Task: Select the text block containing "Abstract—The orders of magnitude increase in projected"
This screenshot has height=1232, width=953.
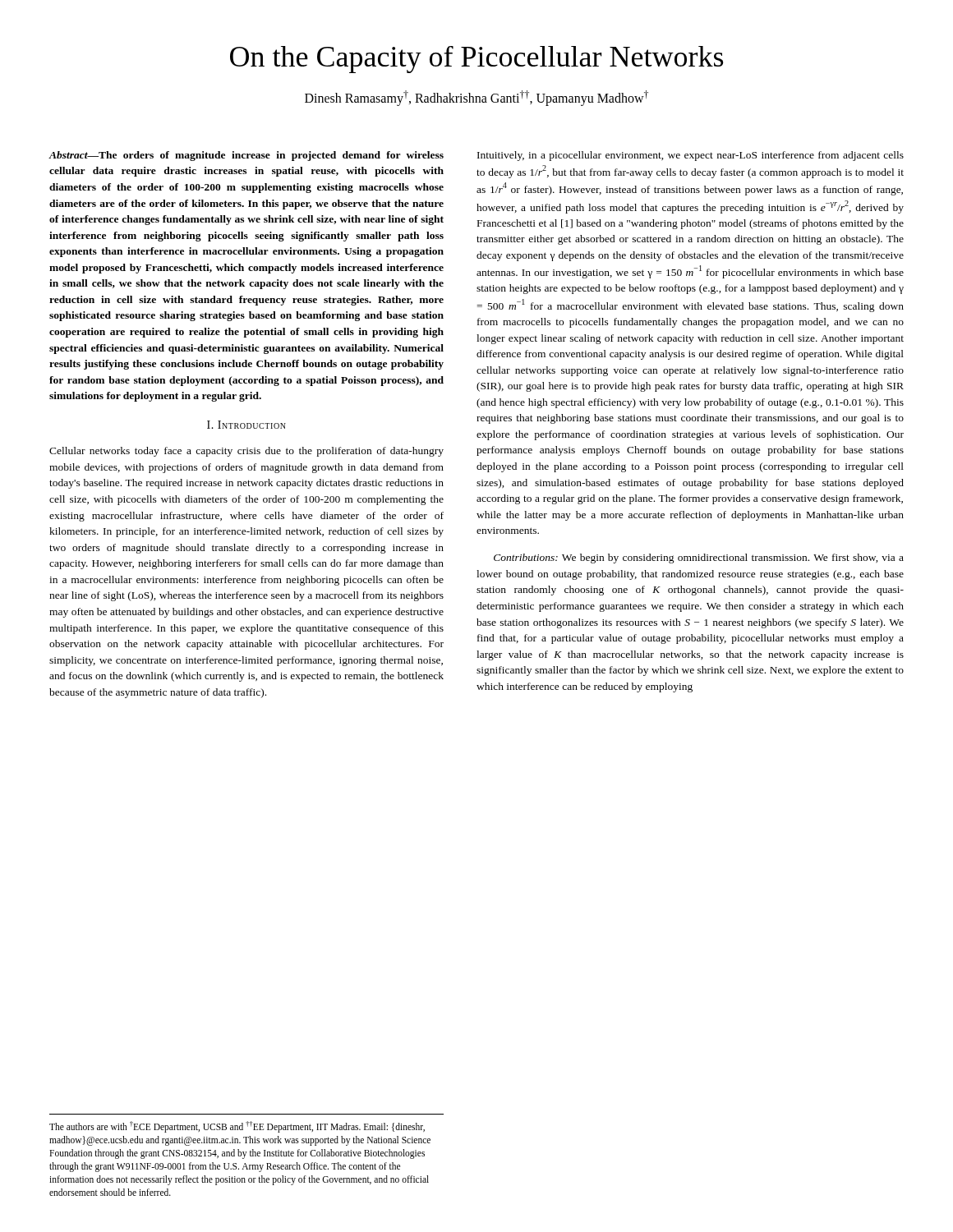Action: pos(246,275)
